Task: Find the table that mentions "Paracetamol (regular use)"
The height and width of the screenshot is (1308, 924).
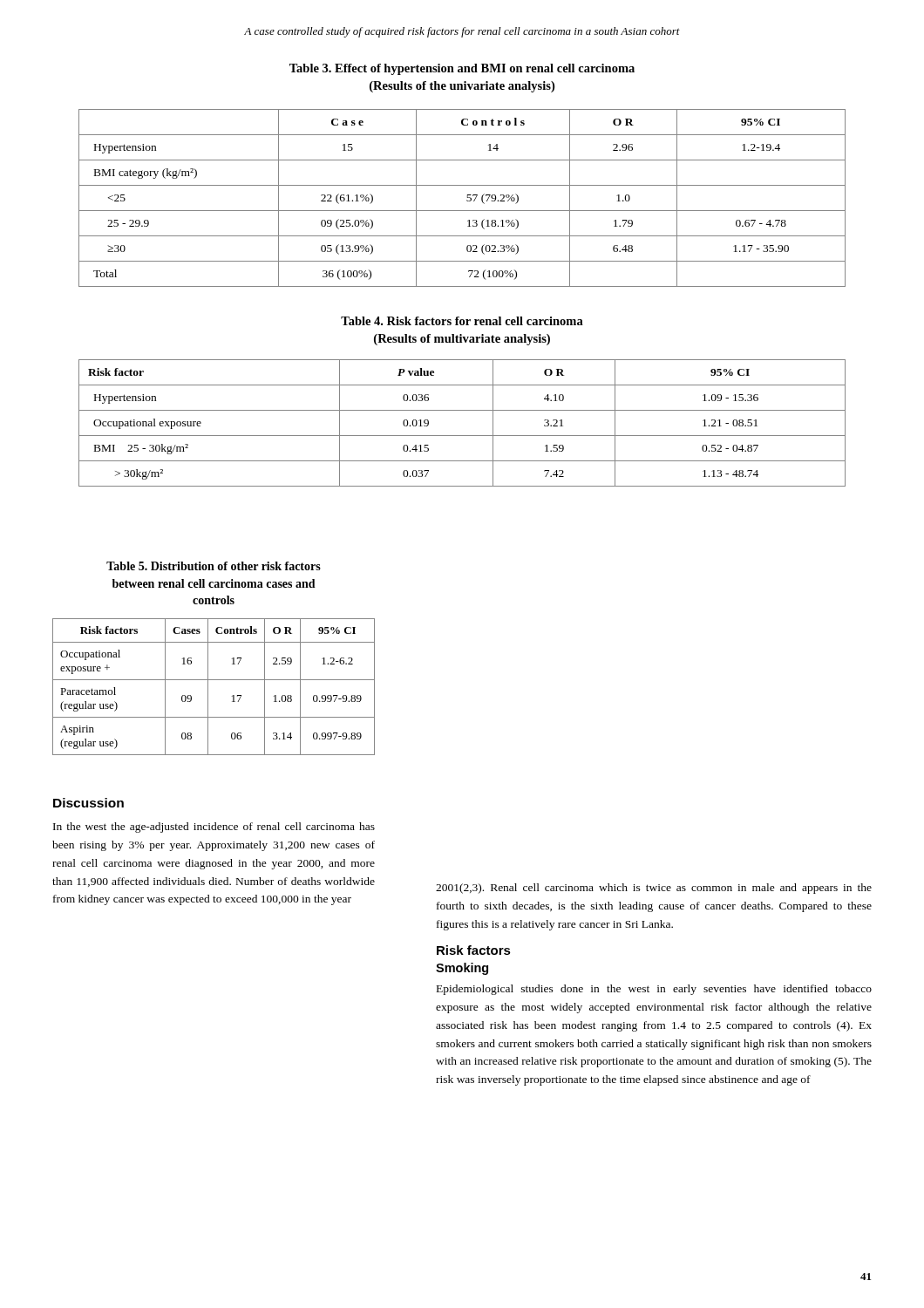Action: coord(214,687)
